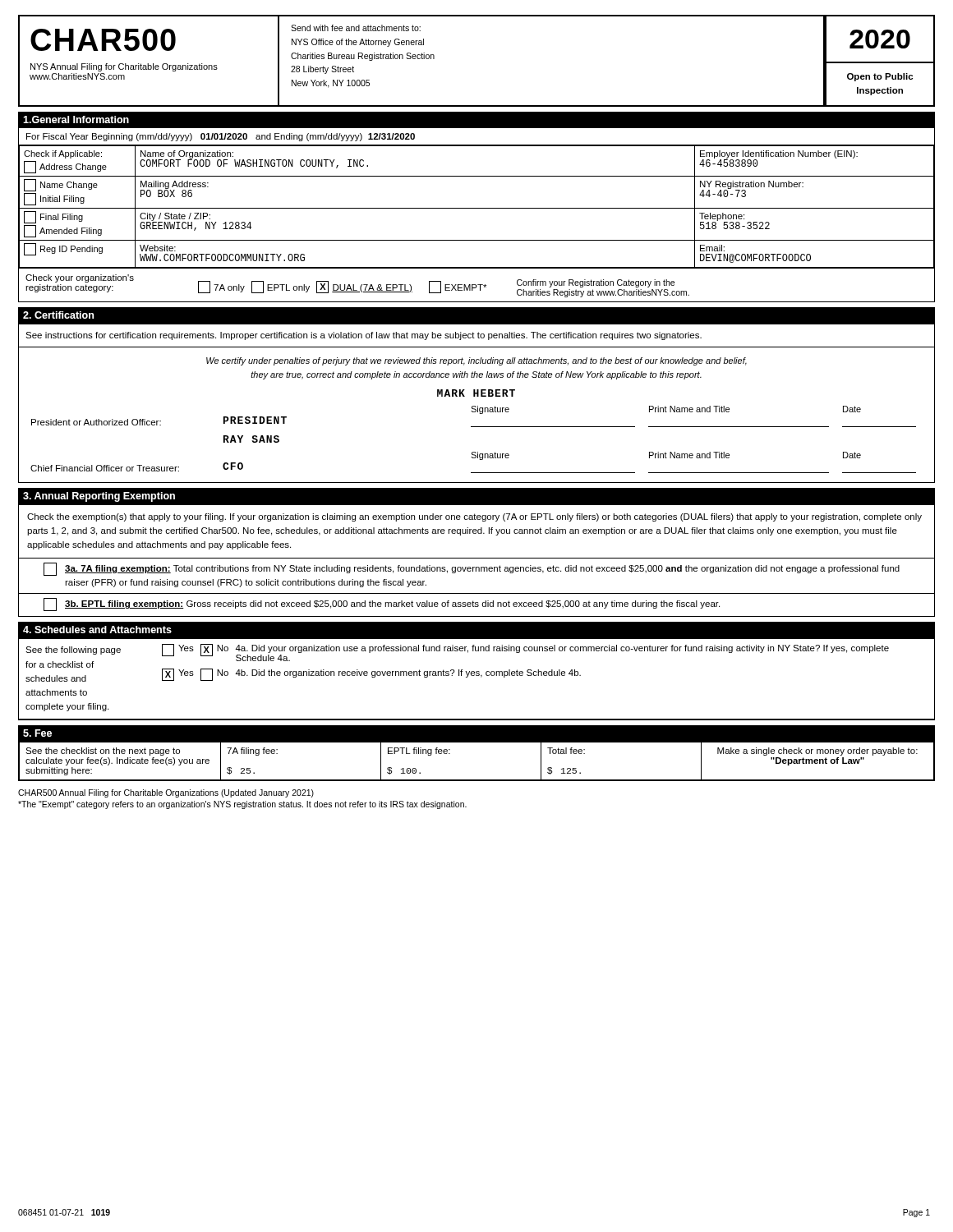Select the caption
Image resolution: width=953 pixels, height=1232 pixels.
[166, 792]
